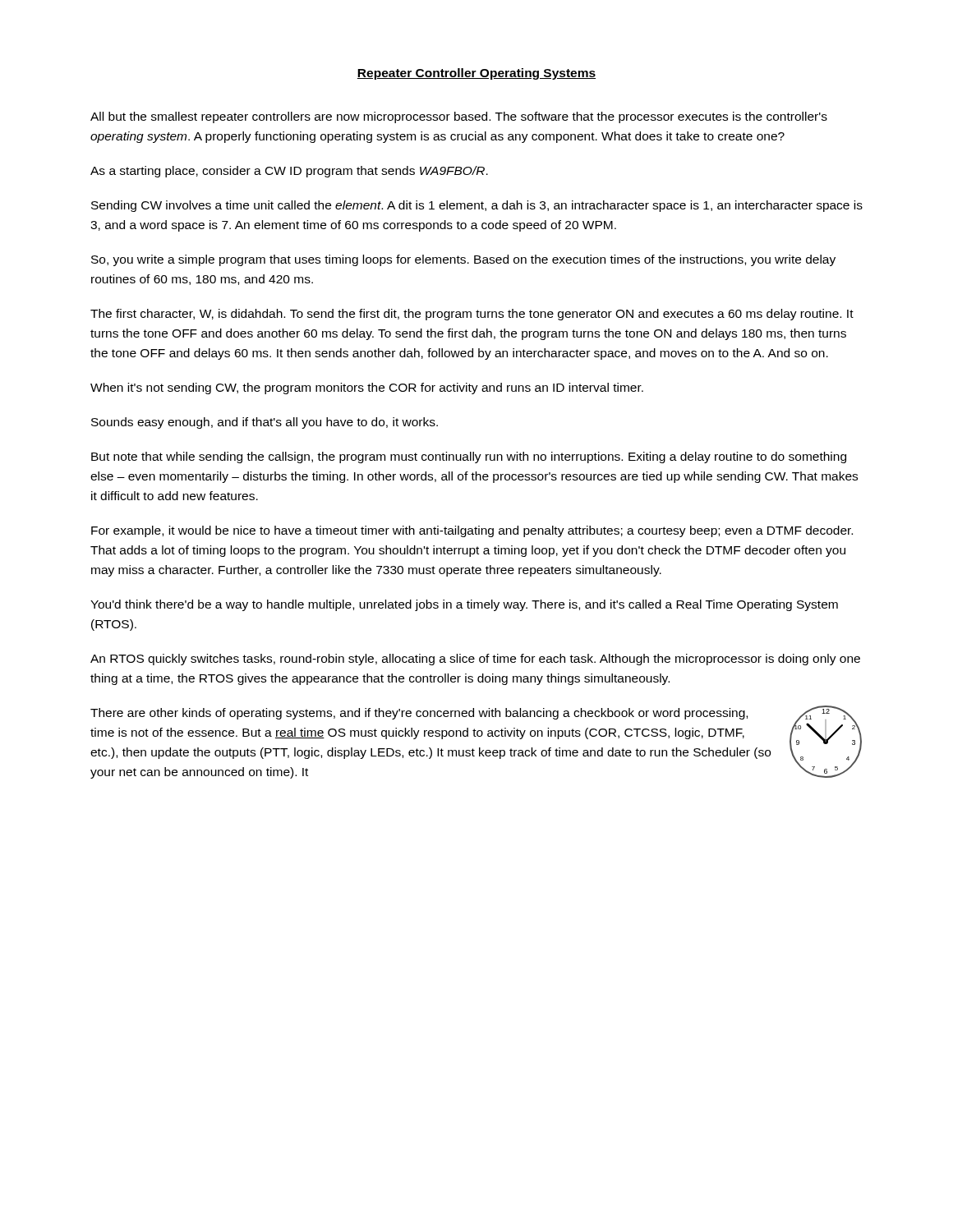This screenshot has width=953, height=1232.
Task: Locate the text block starting "When it's not sending CW, the program monitors"
Action: pos(367,387)
